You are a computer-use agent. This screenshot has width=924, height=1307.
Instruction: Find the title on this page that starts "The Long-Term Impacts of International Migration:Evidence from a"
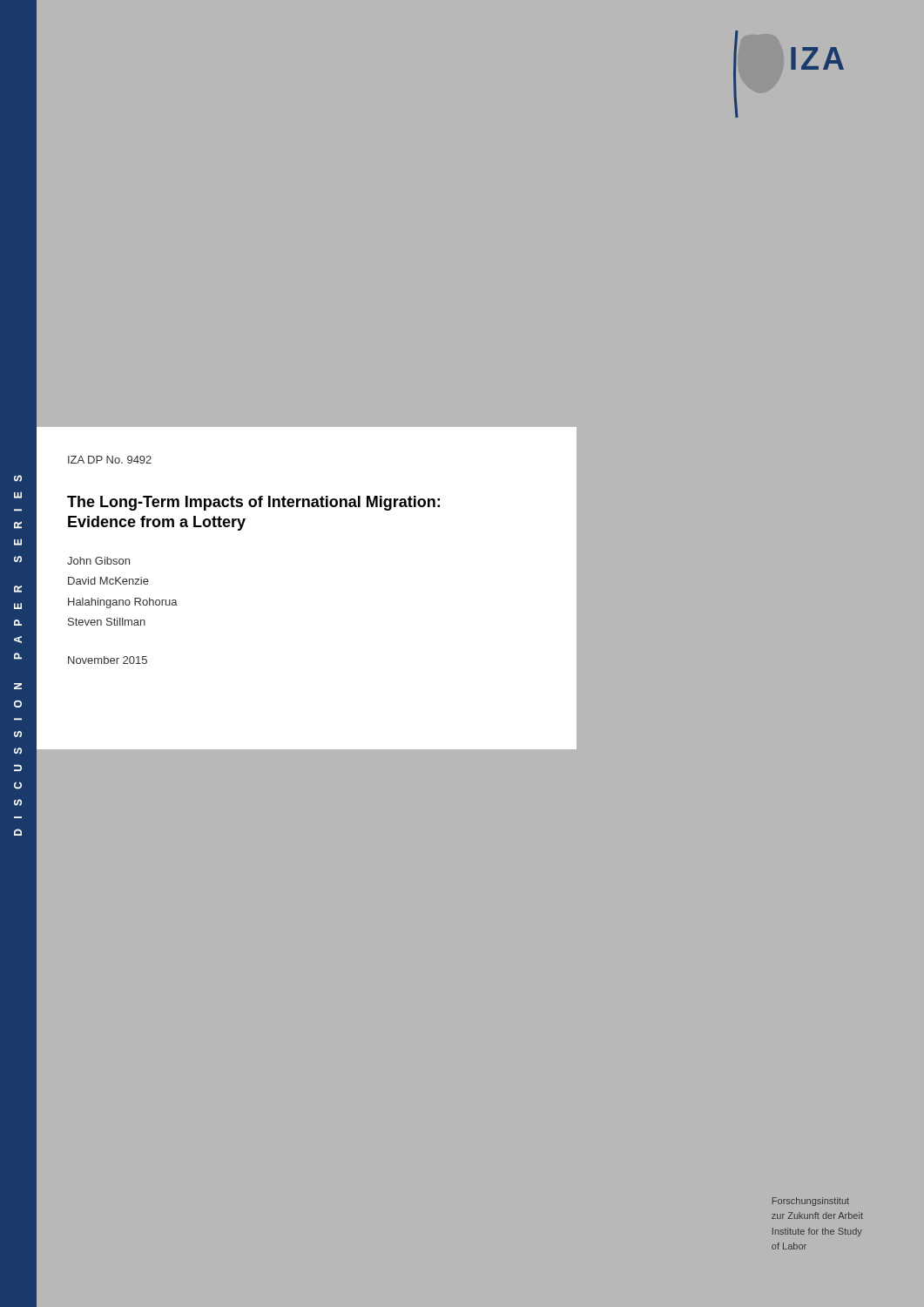[254, 512]
